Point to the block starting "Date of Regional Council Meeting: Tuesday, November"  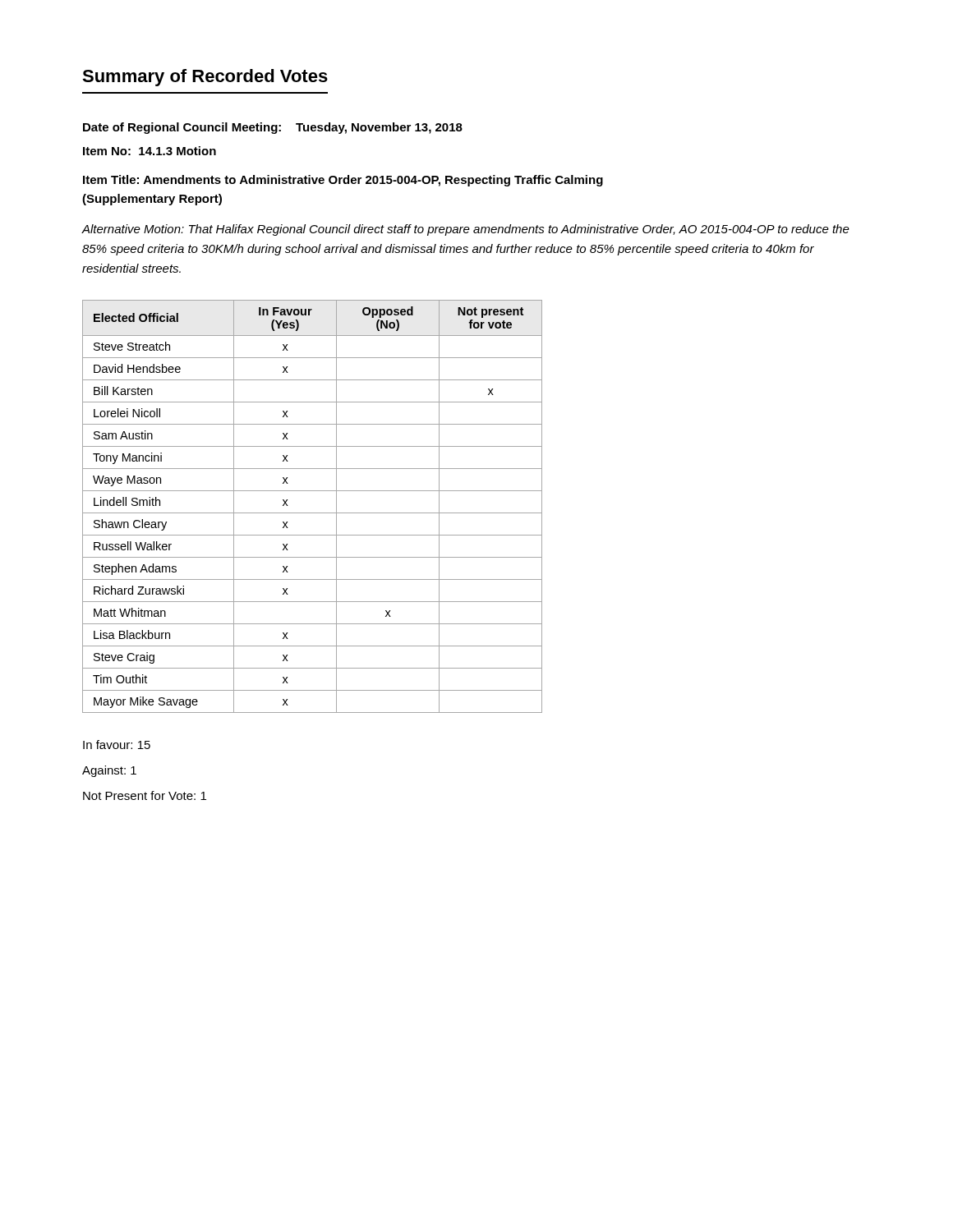[272, 127]
